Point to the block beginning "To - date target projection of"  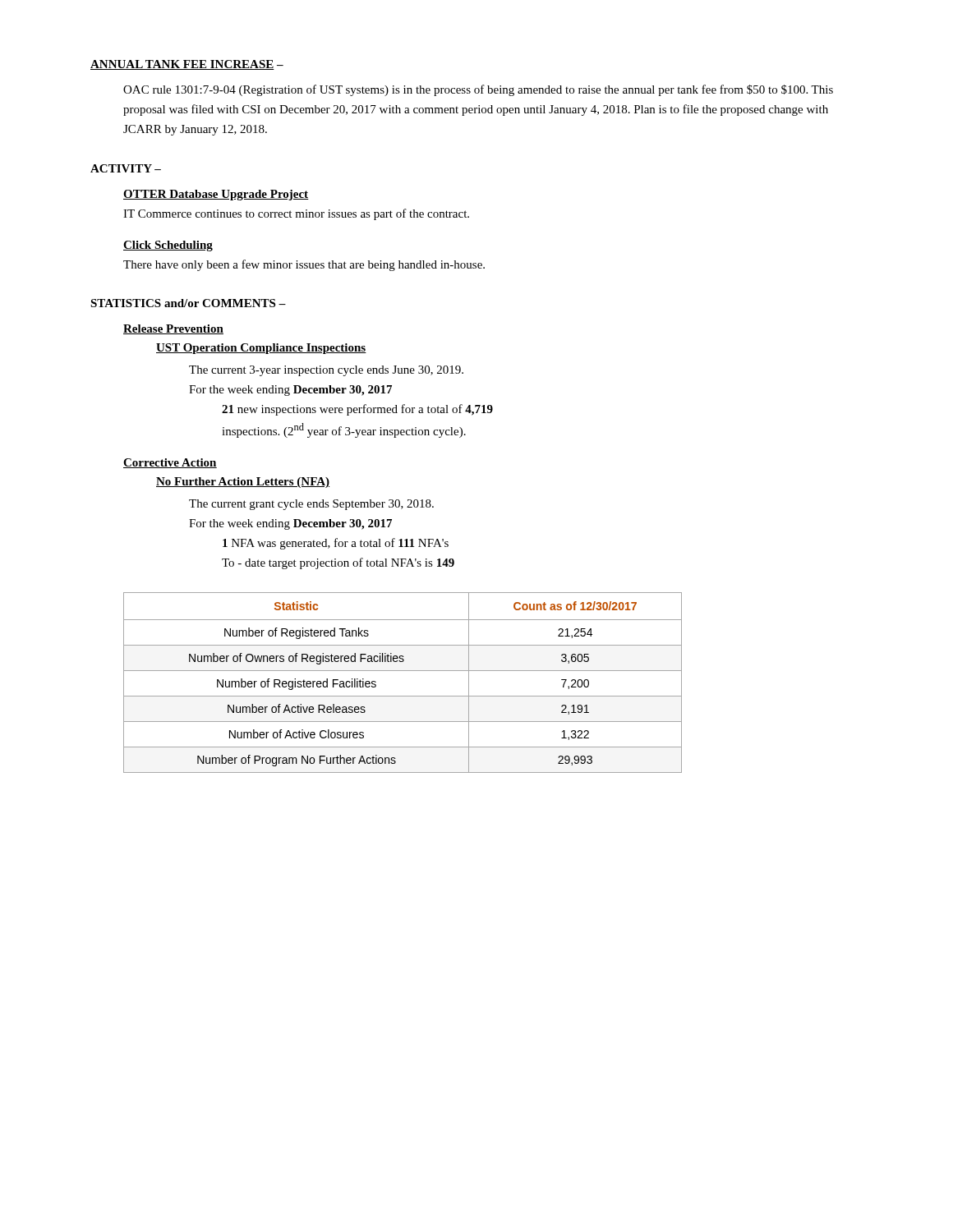338,563
